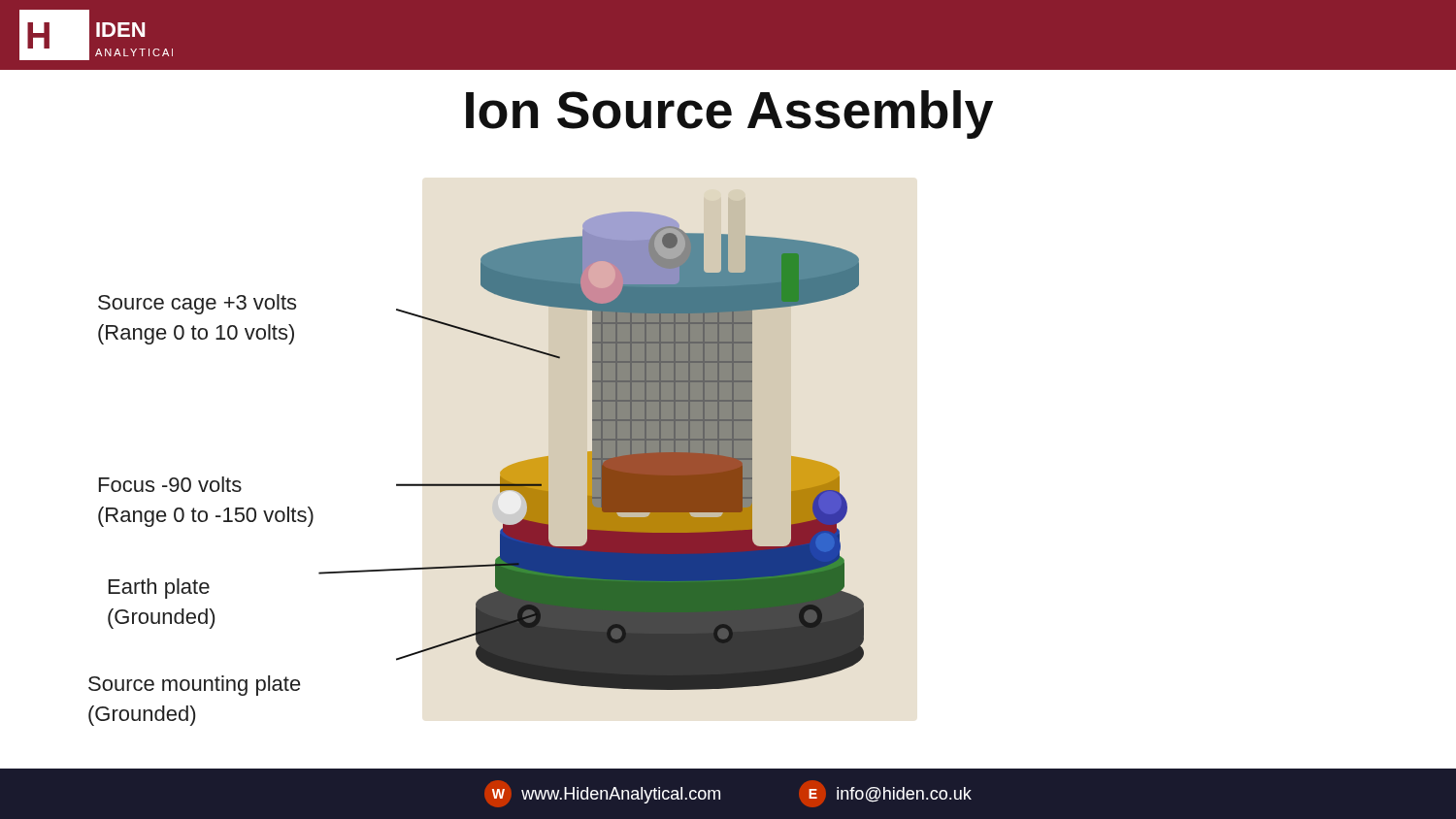Where is the passage that starts "Source cage +3 volts(Range"?
This screenshot has height=819, width=1456.
pos(197,317)
